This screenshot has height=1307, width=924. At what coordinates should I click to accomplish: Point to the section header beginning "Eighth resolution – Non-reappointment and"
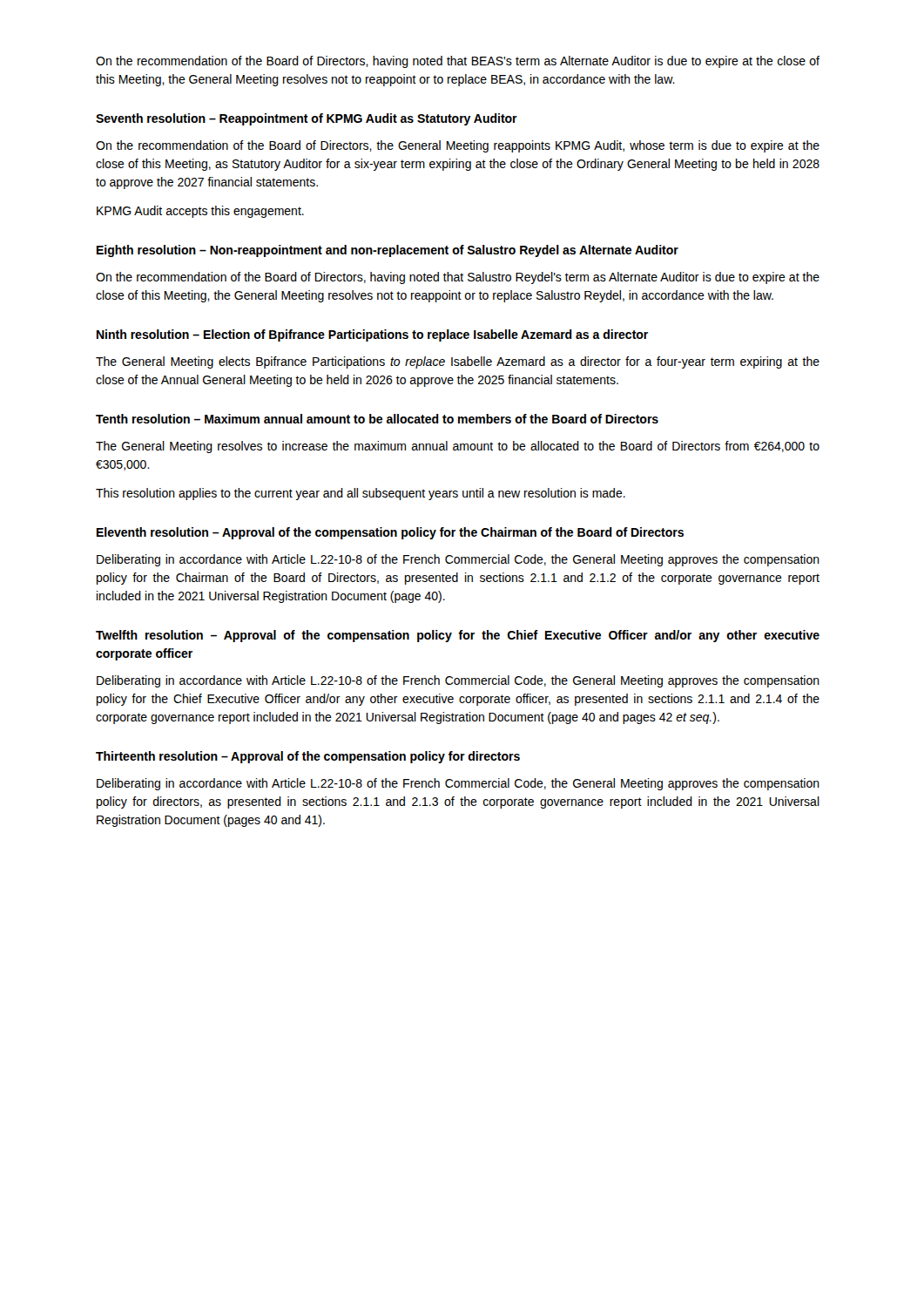(387, 250)
